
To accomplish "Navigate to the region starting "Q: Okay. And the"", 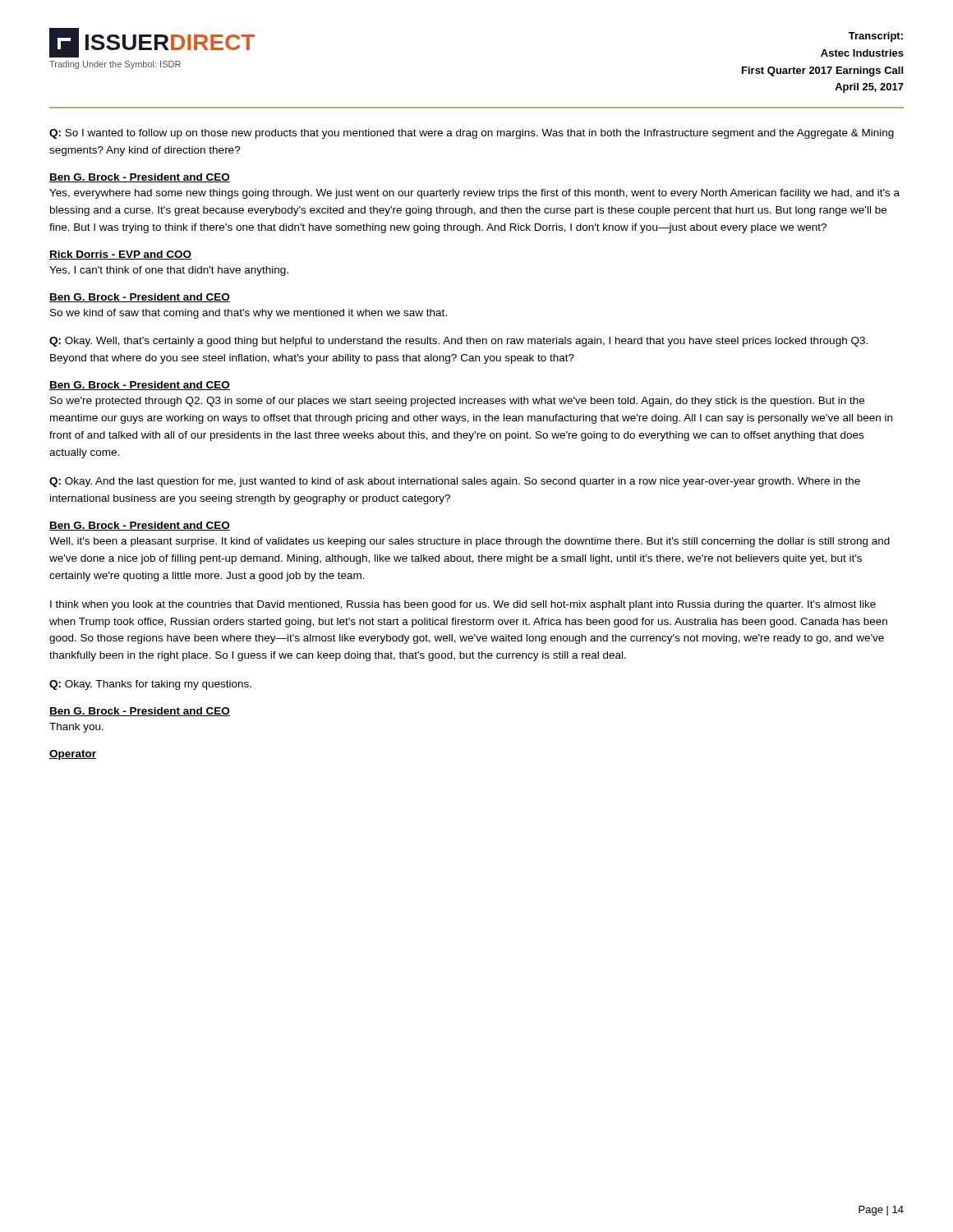I will pyautogui.click(x=455, y=489).
